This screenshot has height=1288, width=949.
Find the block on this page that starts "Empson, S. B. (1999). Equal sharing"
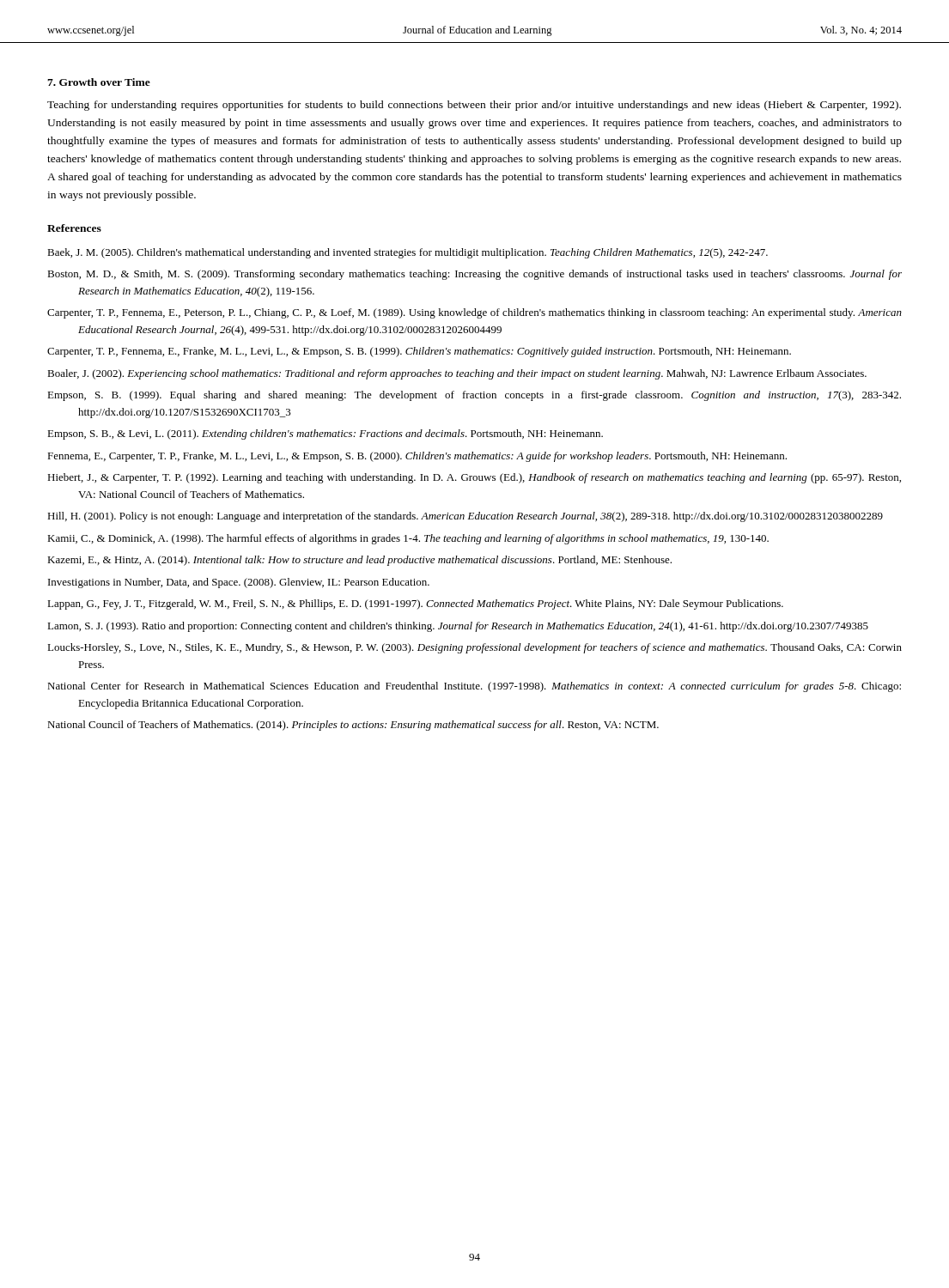[474, 403]
